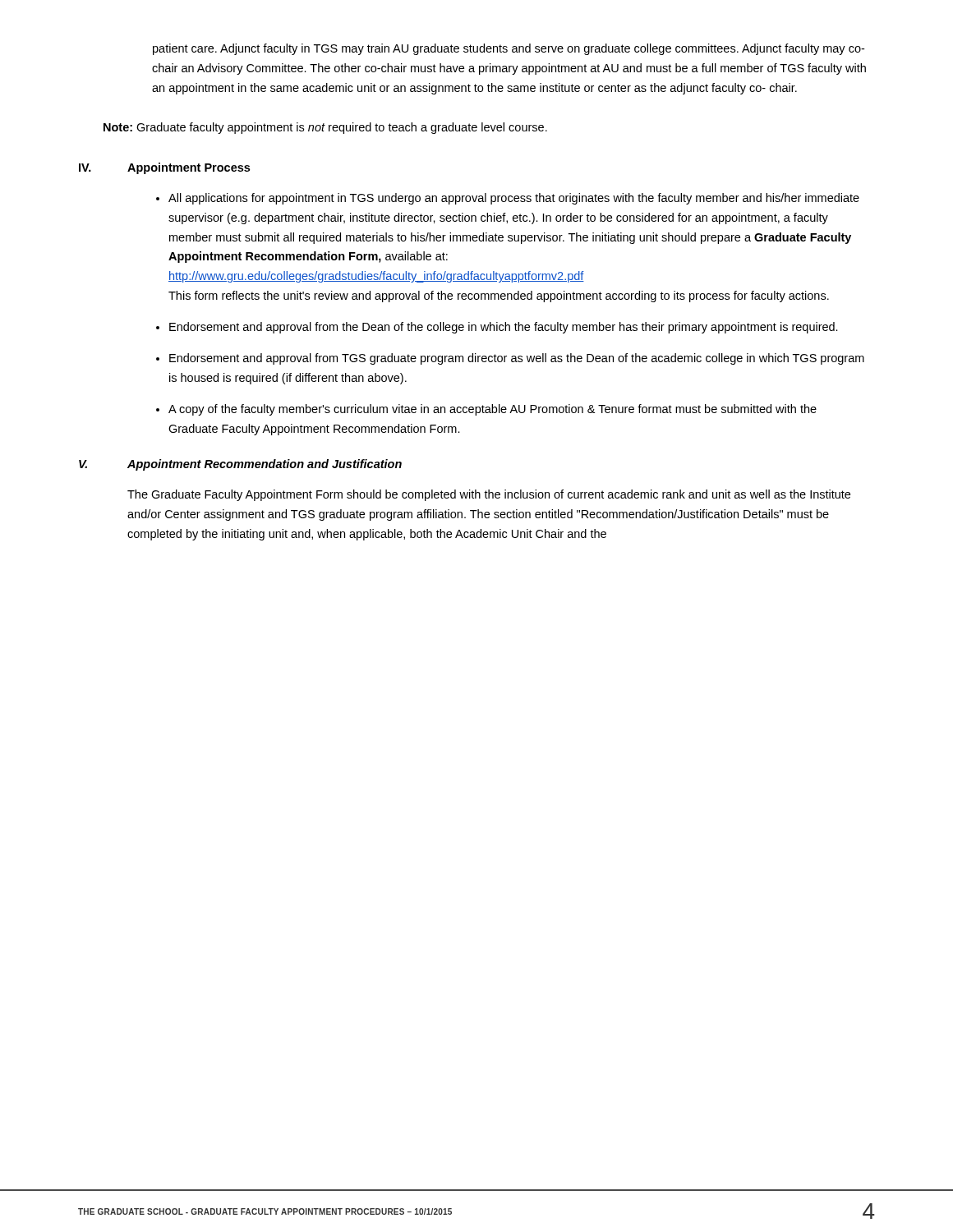Locate the region starting "The Graduate Faculty Appointment Form should be completed"

489,514
